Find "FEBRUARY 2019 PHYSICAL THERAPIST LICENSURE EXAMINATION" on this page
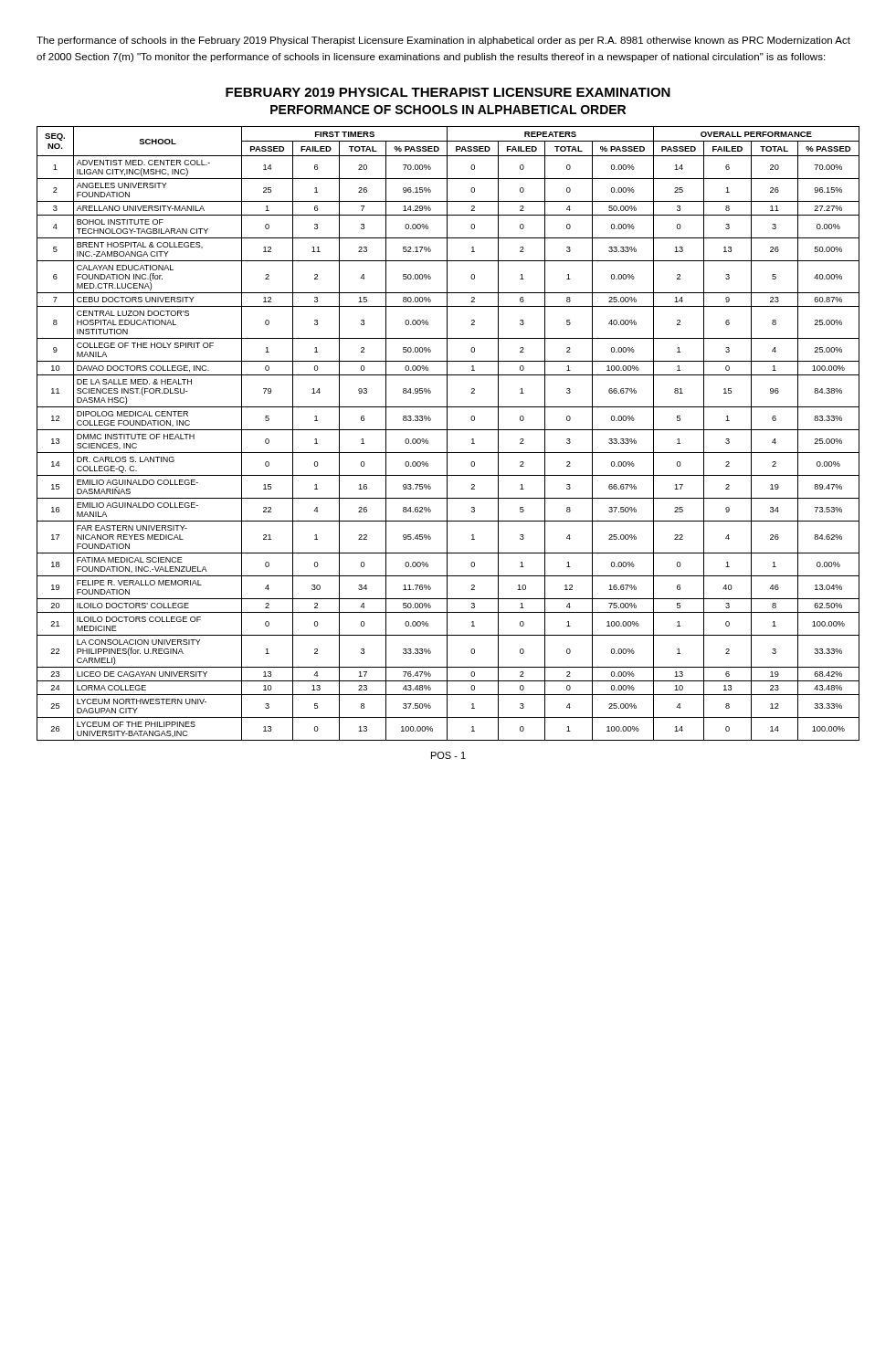This screenshot has width=896, height=1370. pos(448,91)
